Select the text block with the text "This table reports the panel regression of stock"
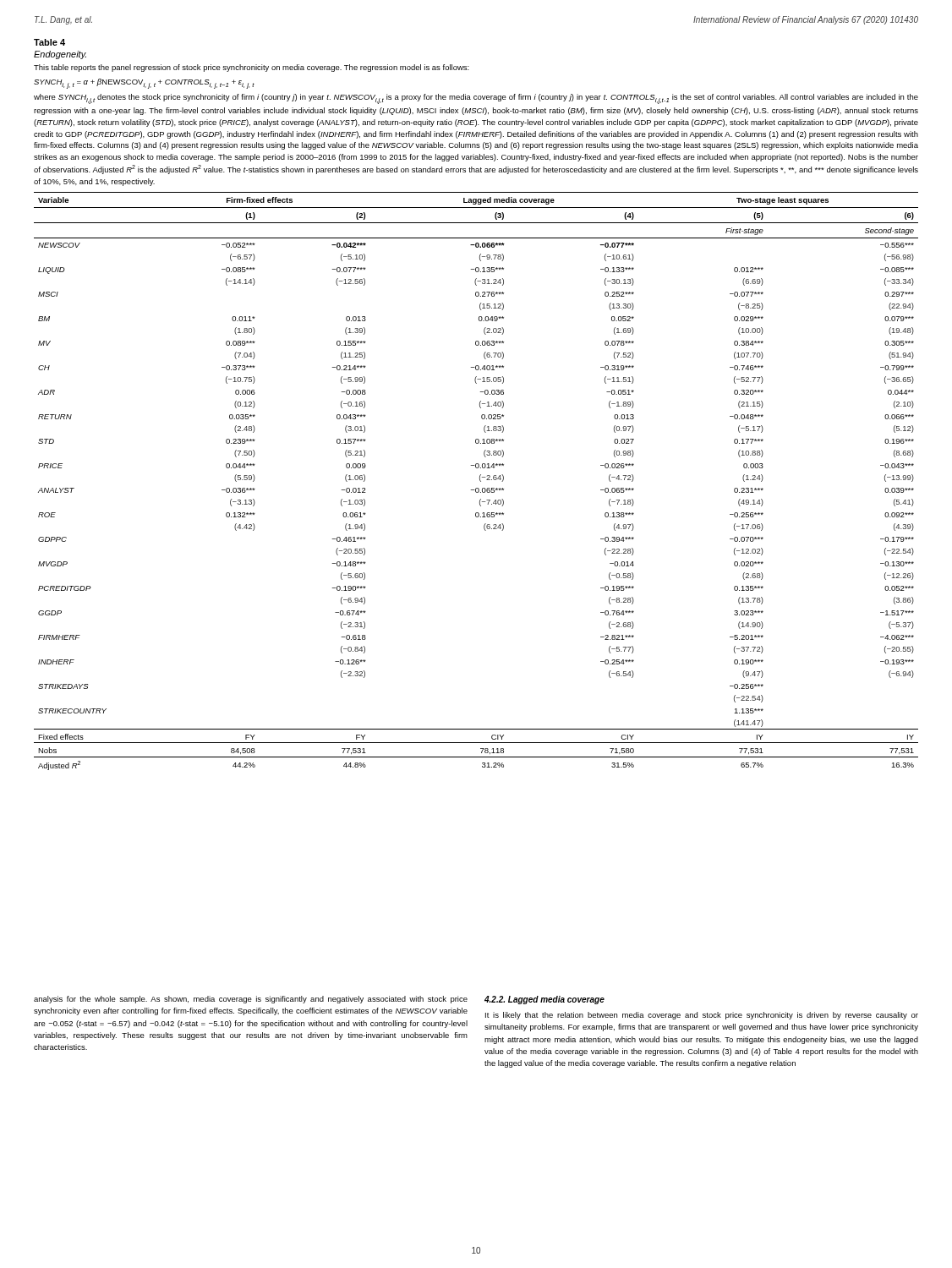952x1268 pixels. coord(252,67)
